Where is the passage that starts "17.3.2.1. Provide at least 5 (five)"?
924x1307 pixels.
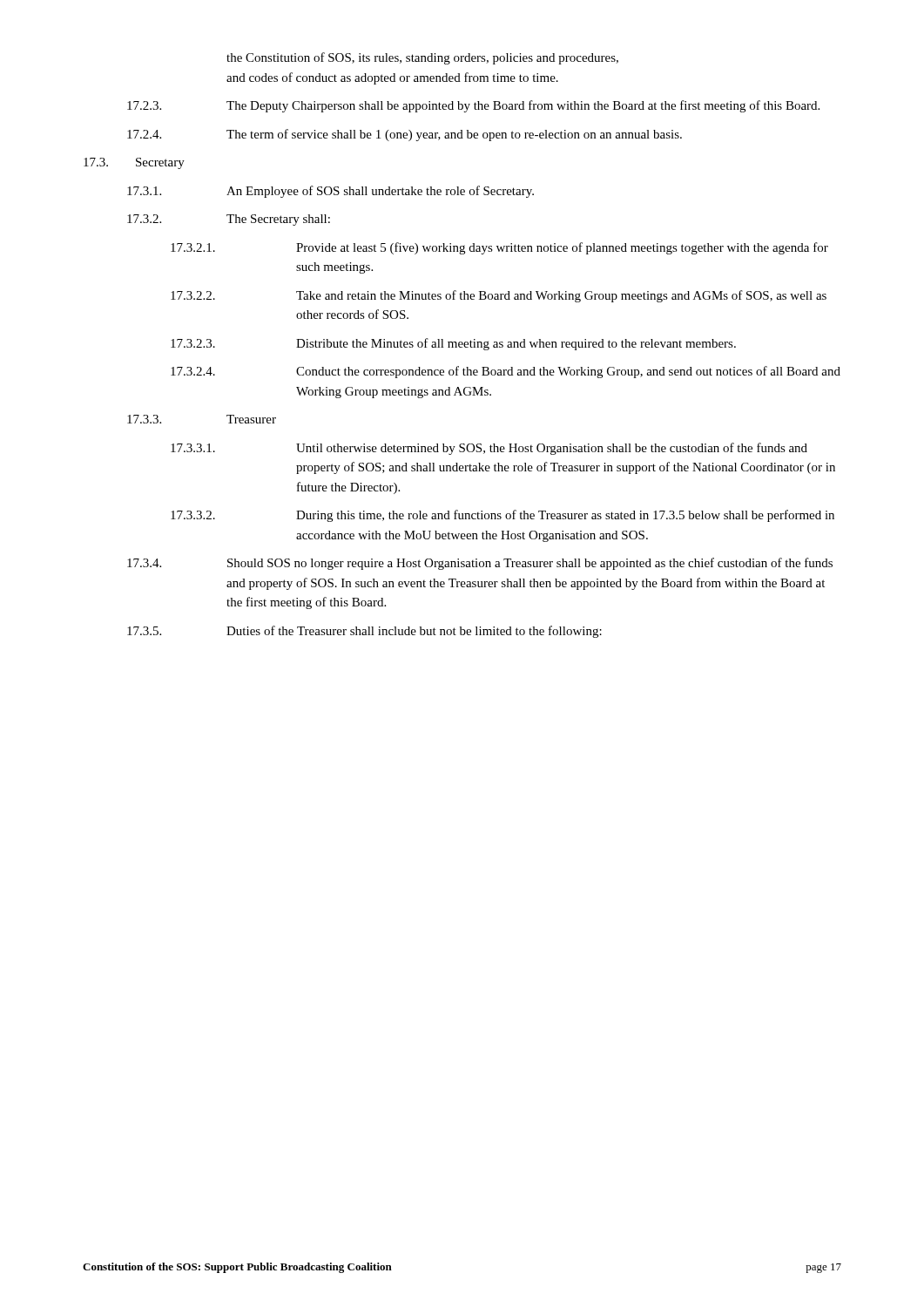506,257
